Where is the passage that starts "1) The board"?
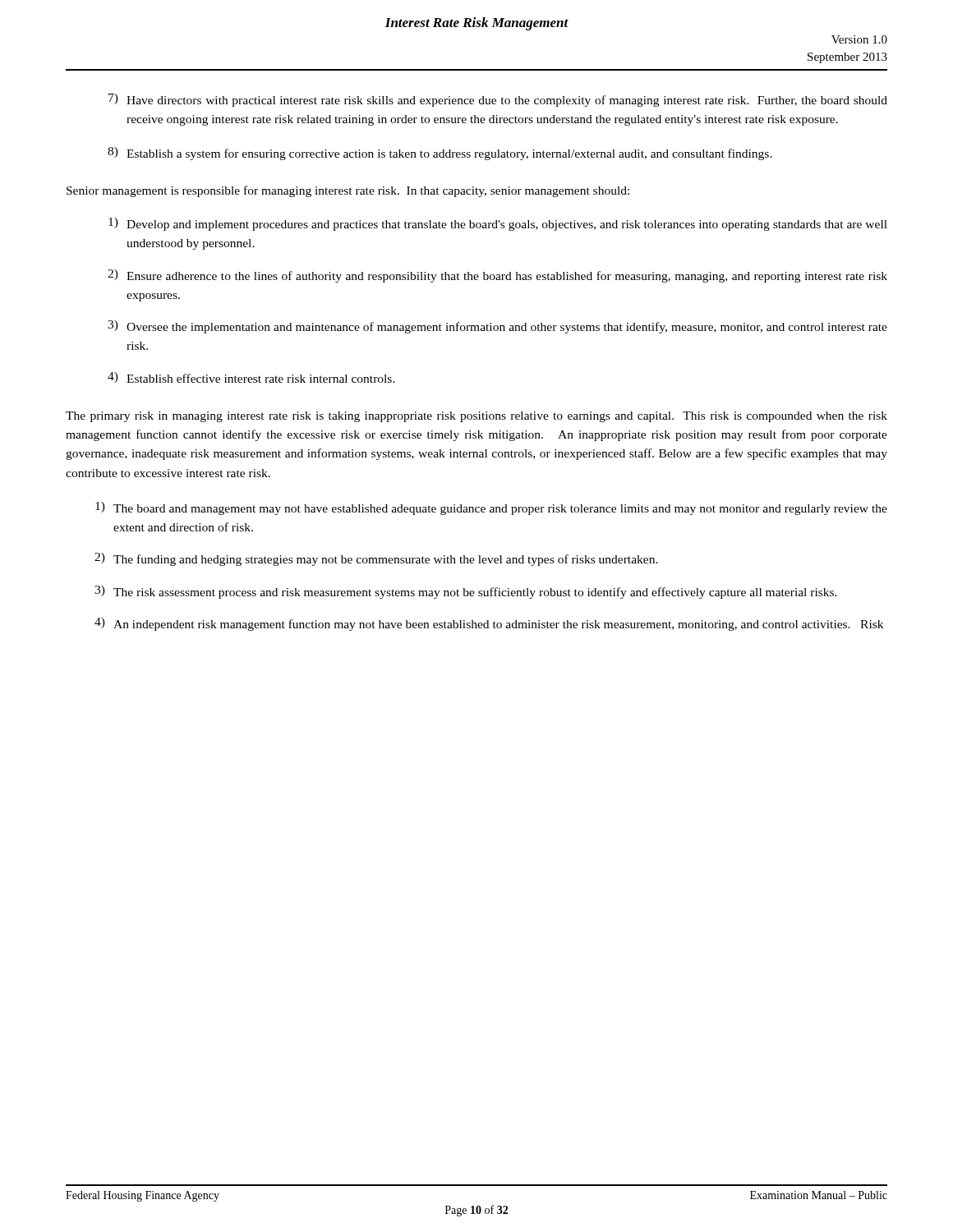Viewport: 953px width, 1232px height. (x=476, y=517)
